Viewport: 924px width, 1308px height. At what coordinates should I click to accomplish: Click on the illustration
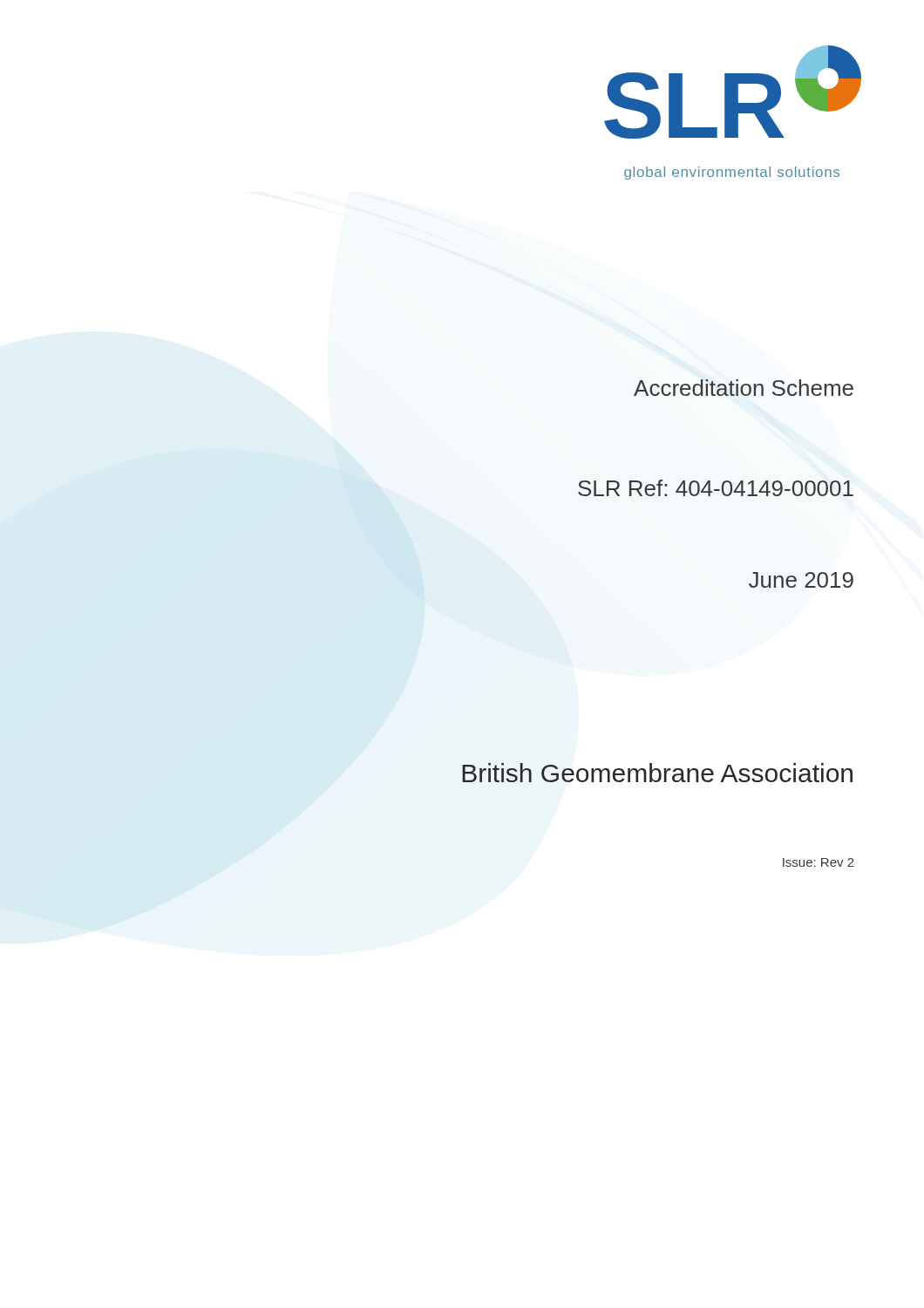point(462,606)
